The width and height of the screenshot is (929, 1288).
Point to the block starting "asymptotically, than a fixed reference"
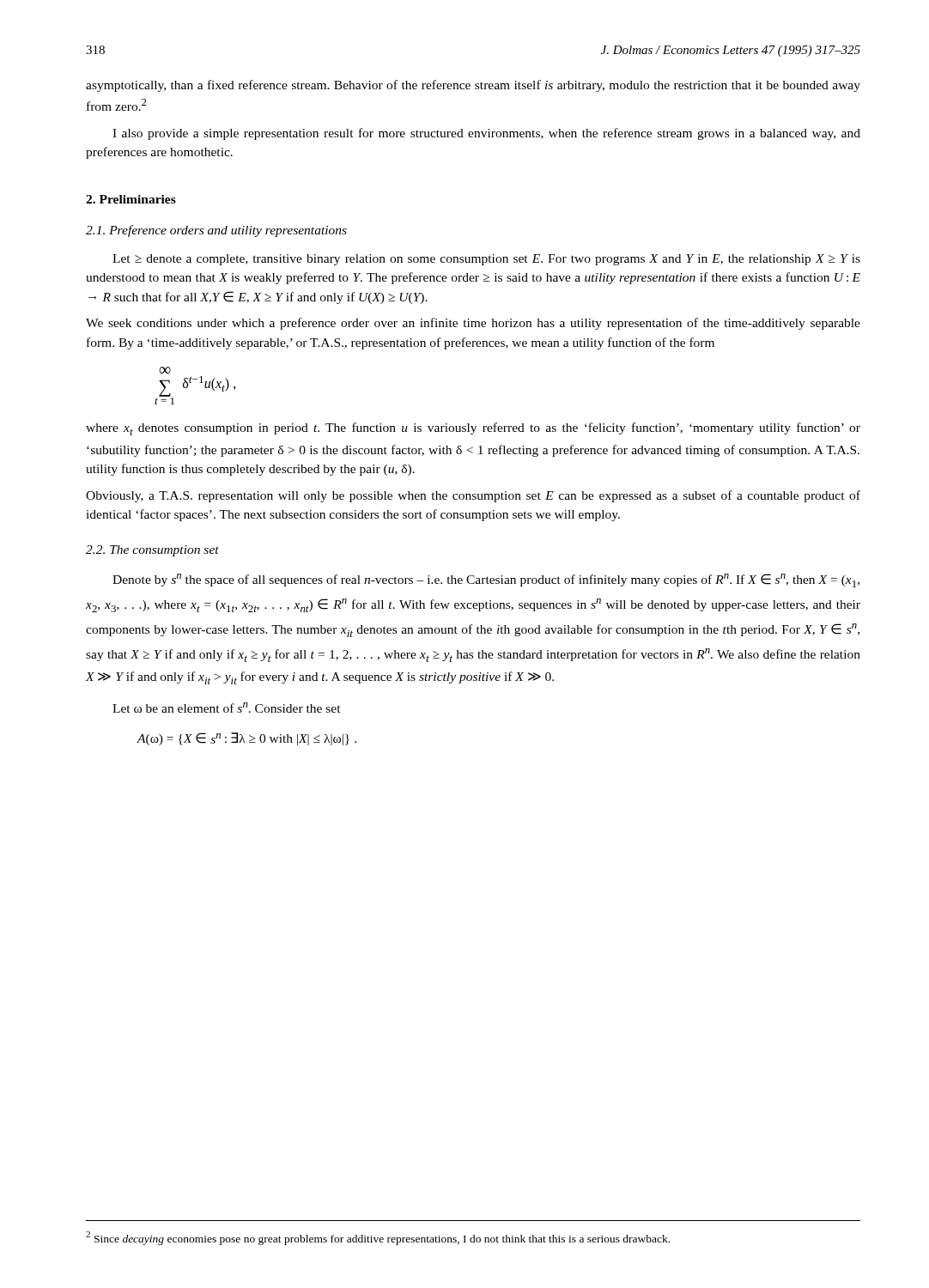(473, 86)
